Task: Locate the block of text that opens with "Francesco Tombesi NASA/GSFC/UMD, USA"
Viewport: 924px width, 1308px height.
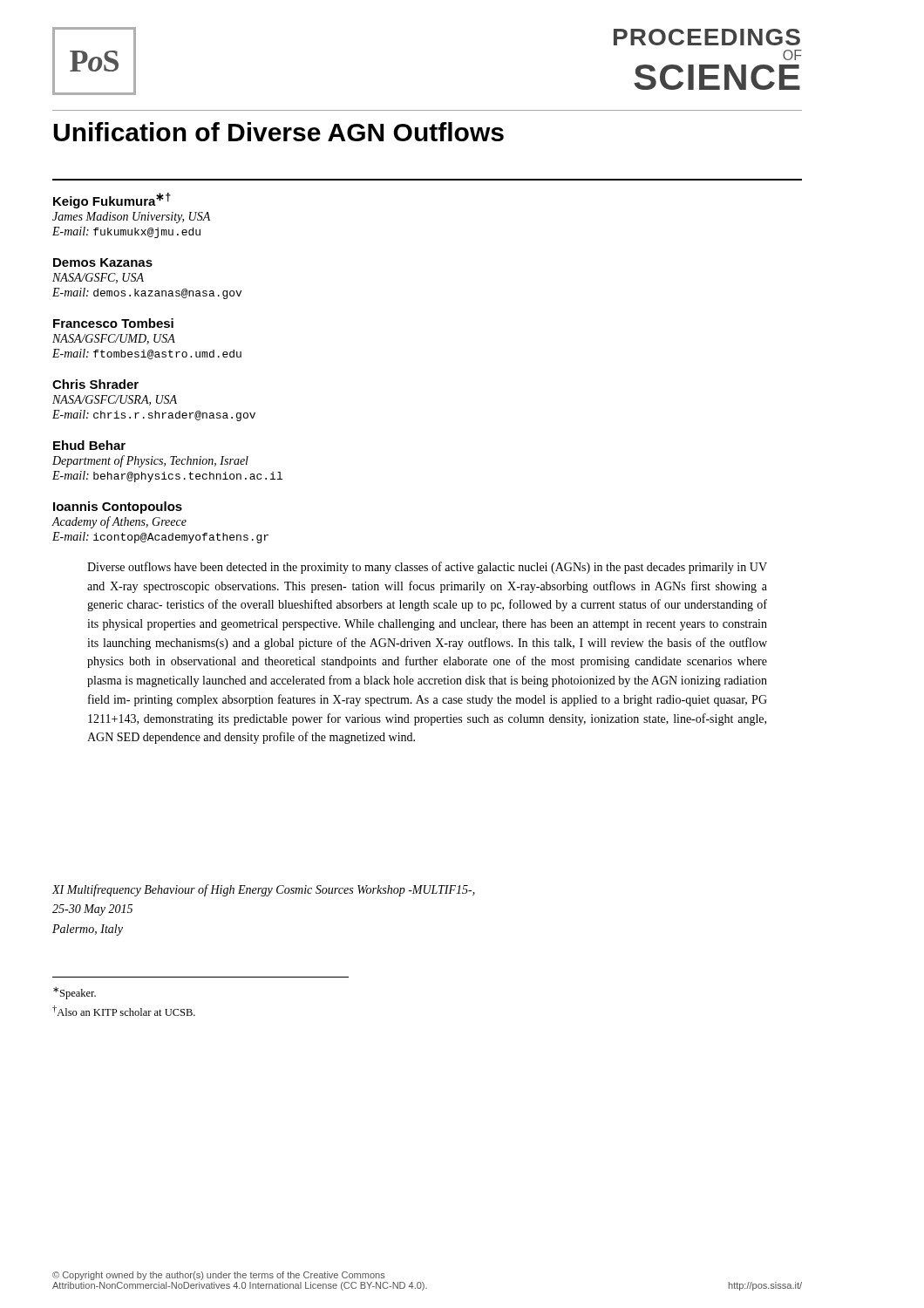Action: point(113,323)
